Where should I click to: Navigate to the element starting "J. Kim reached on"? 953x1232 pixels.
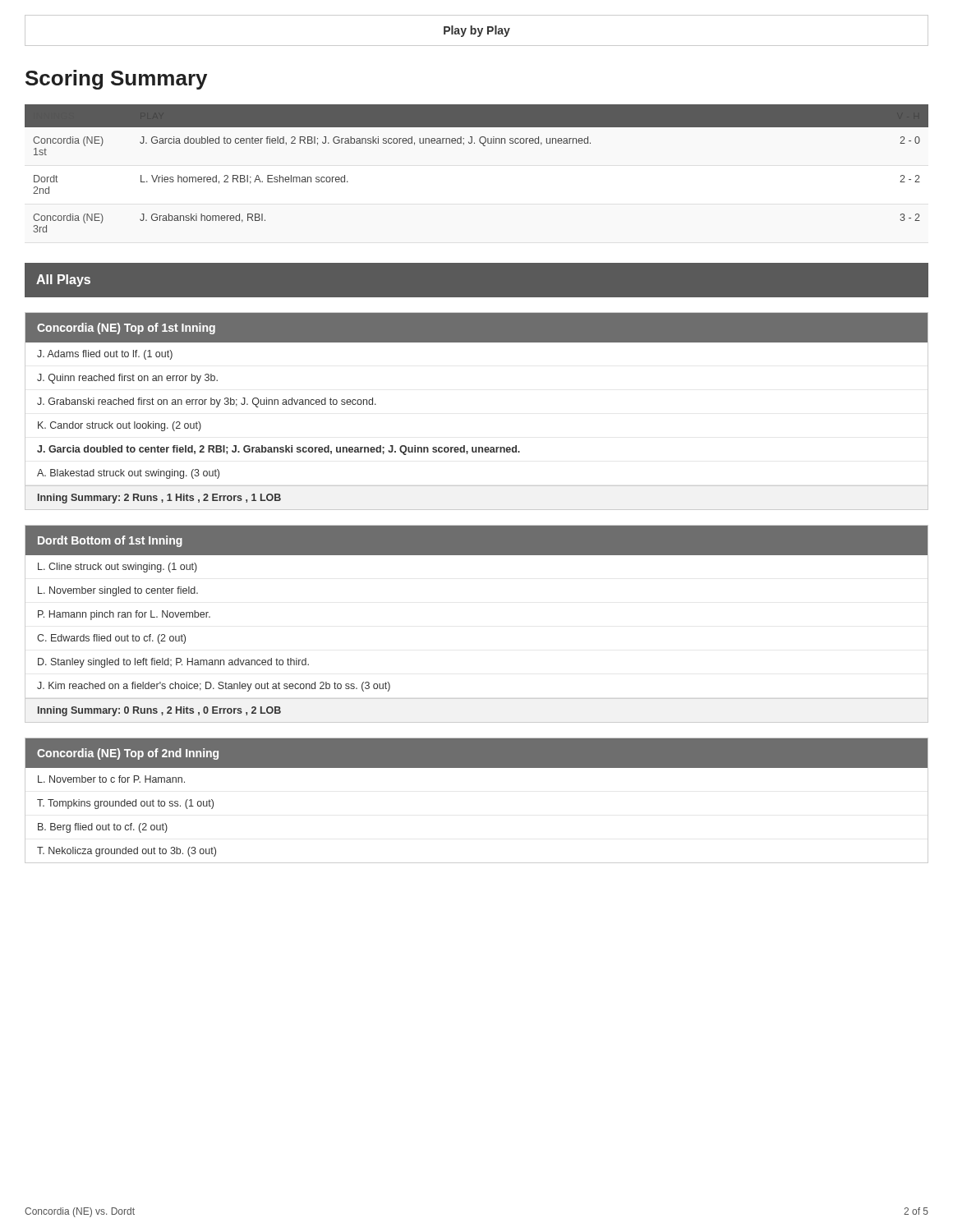(x=214, y=686)
